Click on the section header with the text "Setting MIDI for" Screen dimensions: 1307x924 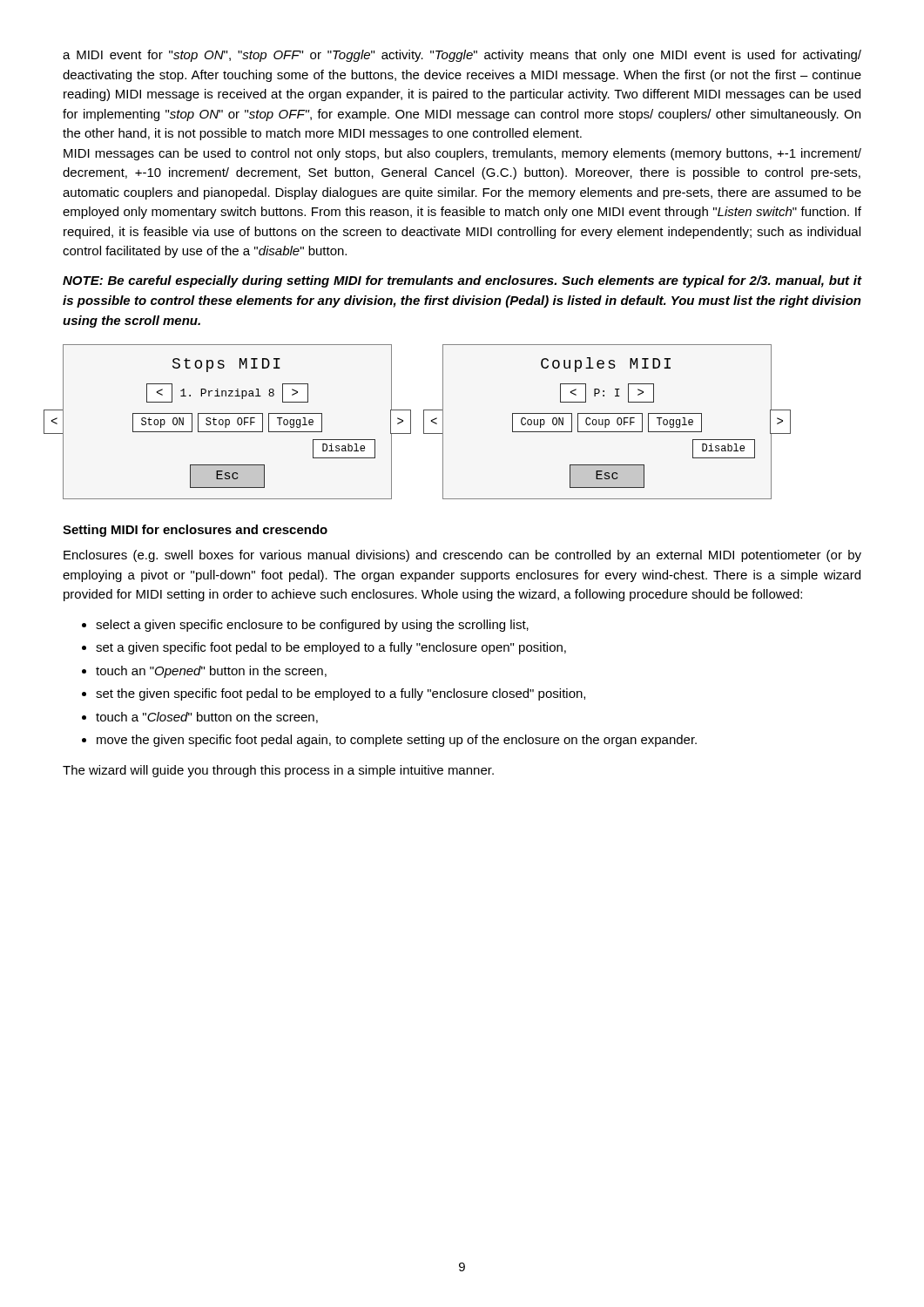pyautogui.click(x=195, y=530)
